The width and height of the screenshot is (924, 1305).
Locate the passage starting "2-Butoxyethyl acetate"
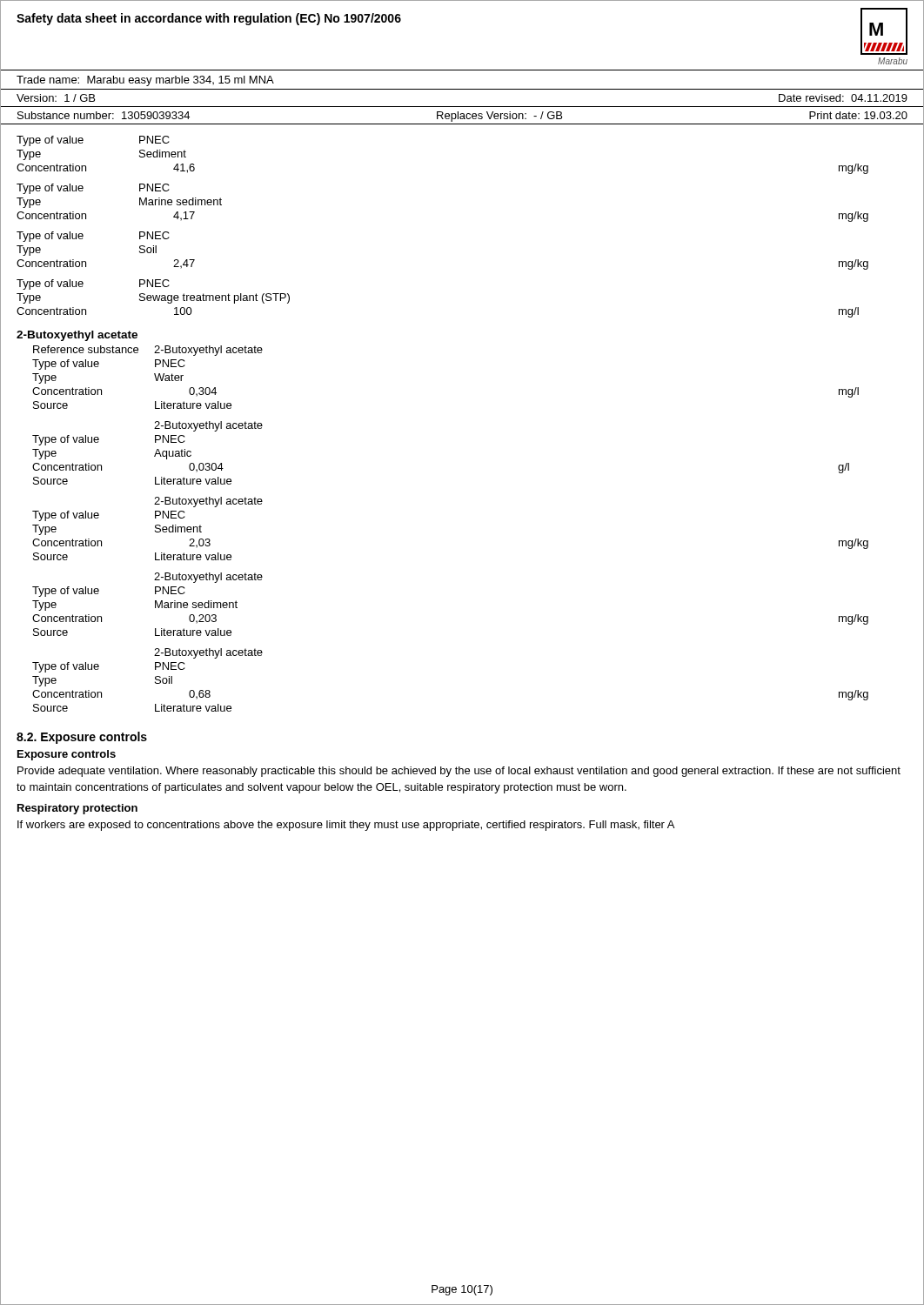(77, 334)
